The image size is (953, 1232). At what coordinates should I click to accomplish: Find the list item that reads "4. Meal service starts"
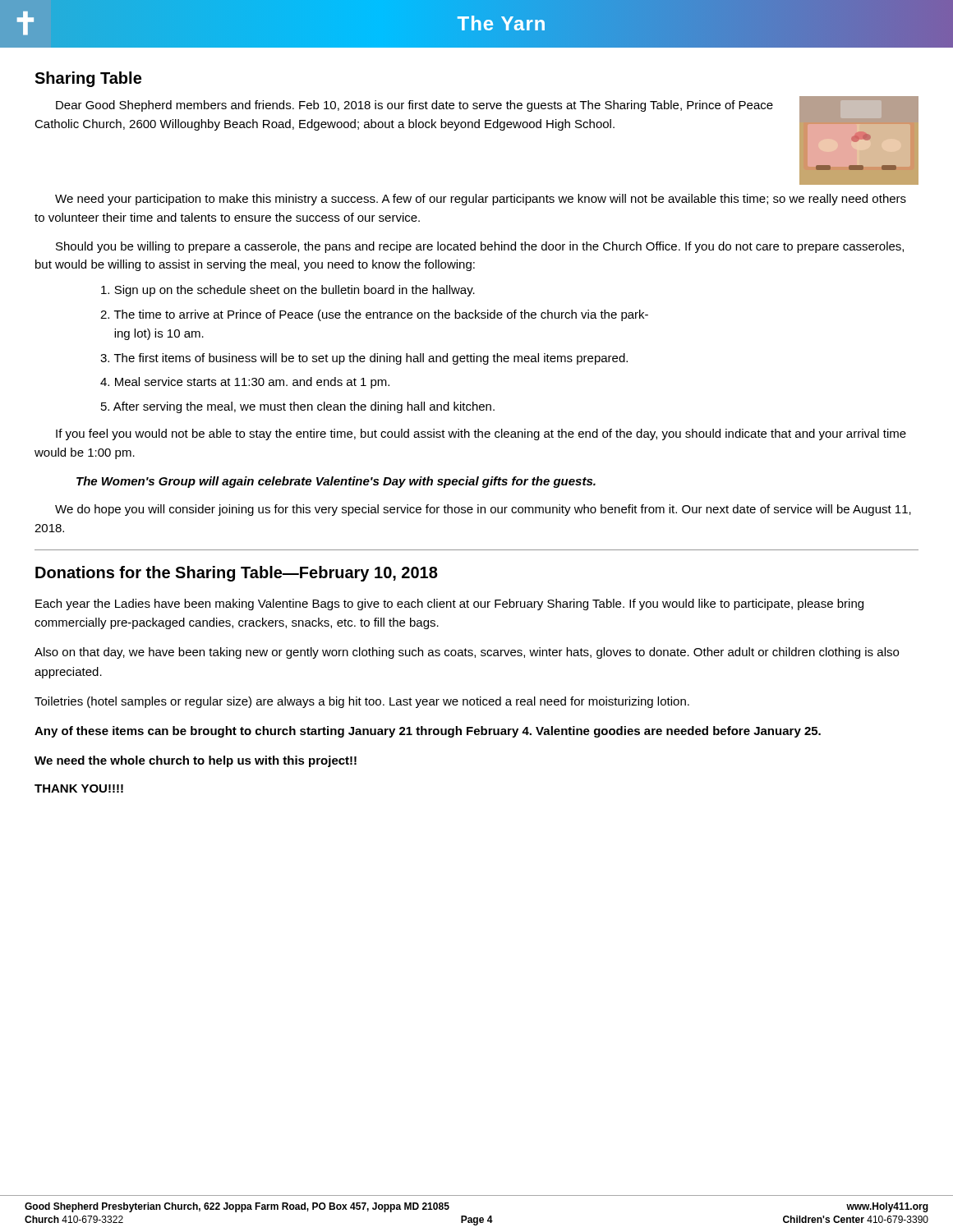245,382
